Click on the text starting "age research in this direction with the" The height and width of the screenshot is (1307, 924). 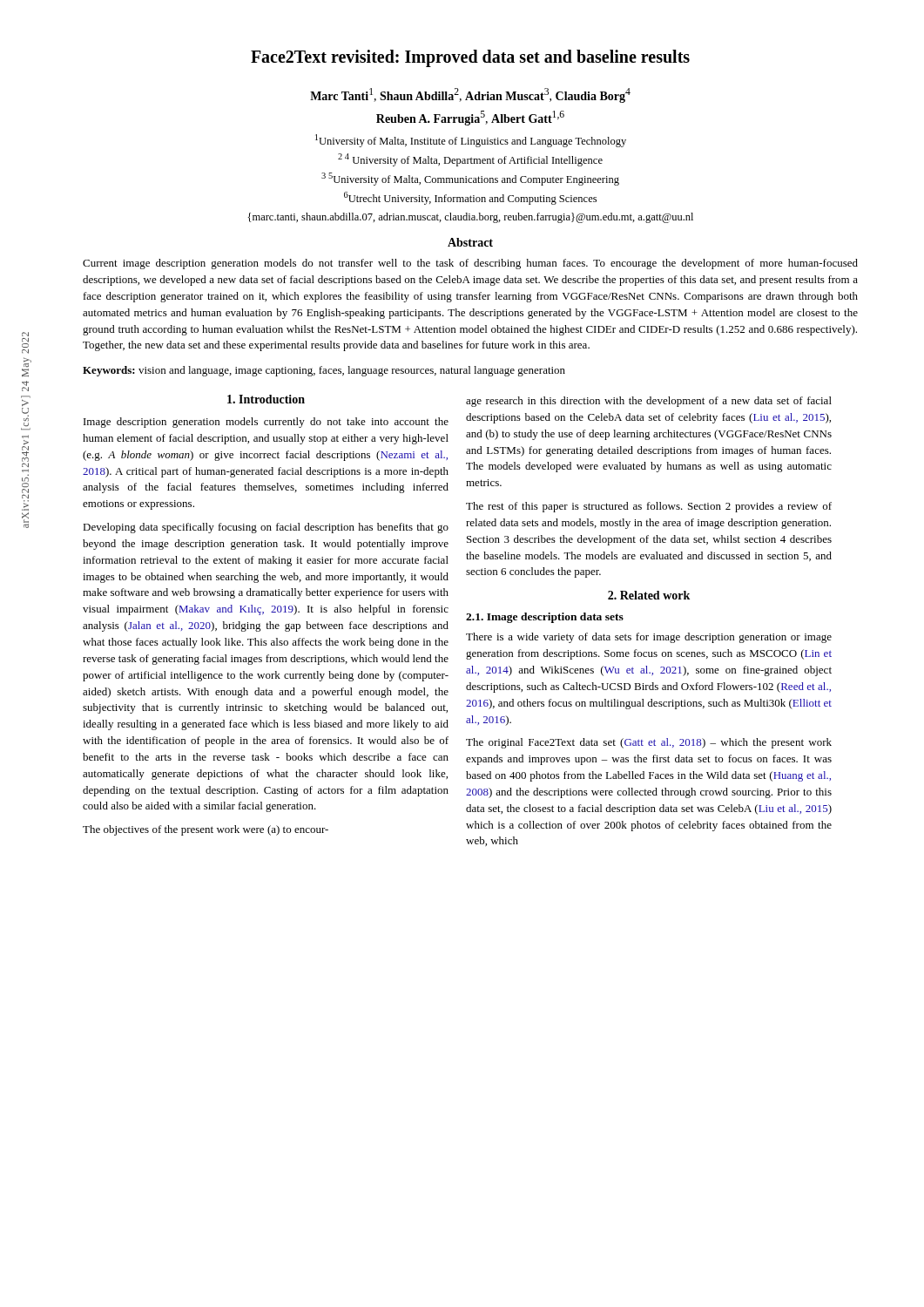tap(649, 442)
